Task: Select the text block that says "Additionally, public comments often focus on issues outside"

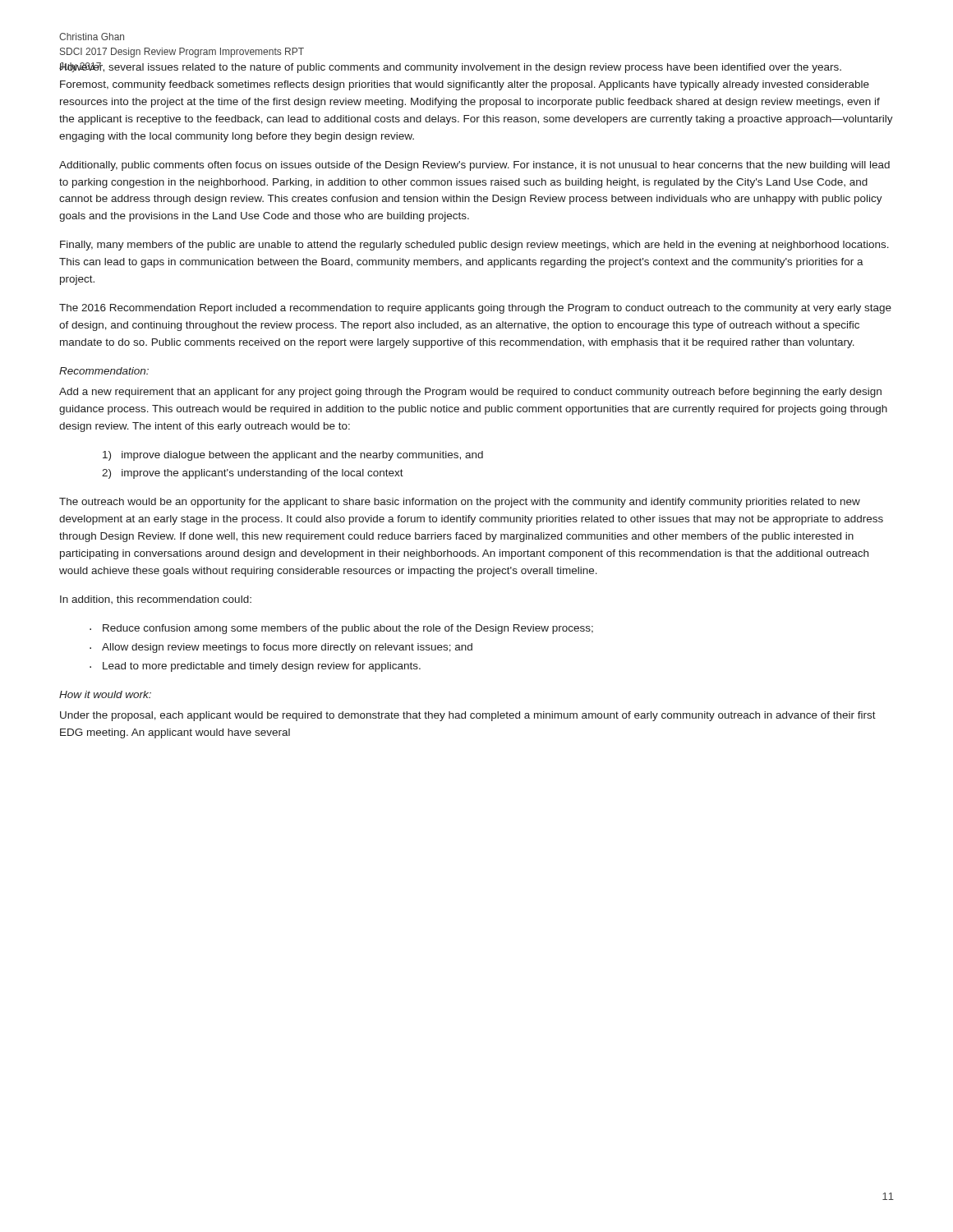Action: pyautogui.click(x=476, y=191)
